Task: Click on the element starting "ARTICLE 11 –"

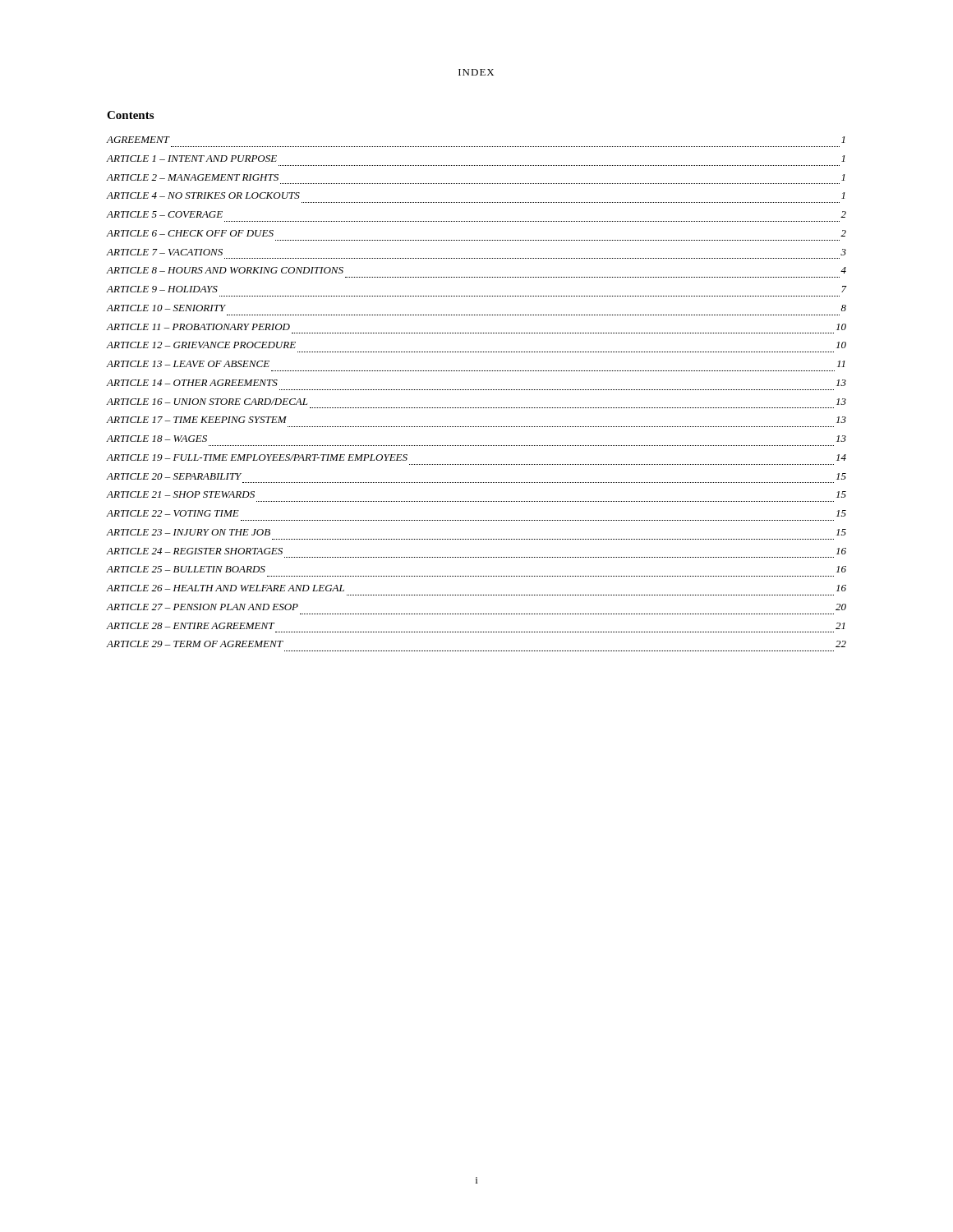Action: coord(476,327)
